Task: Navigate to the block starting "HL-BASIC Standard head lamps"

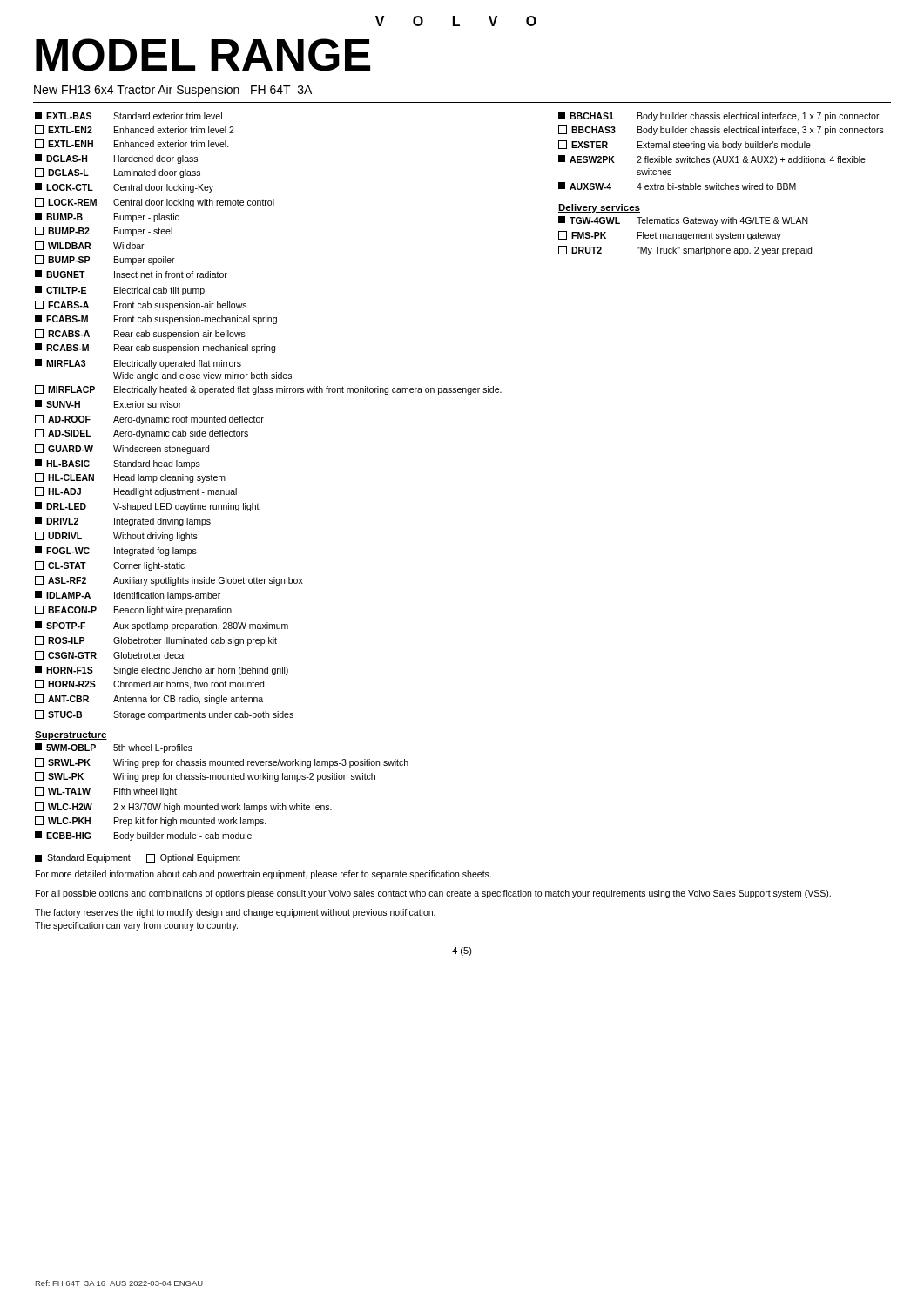Action: click(118, 464)
